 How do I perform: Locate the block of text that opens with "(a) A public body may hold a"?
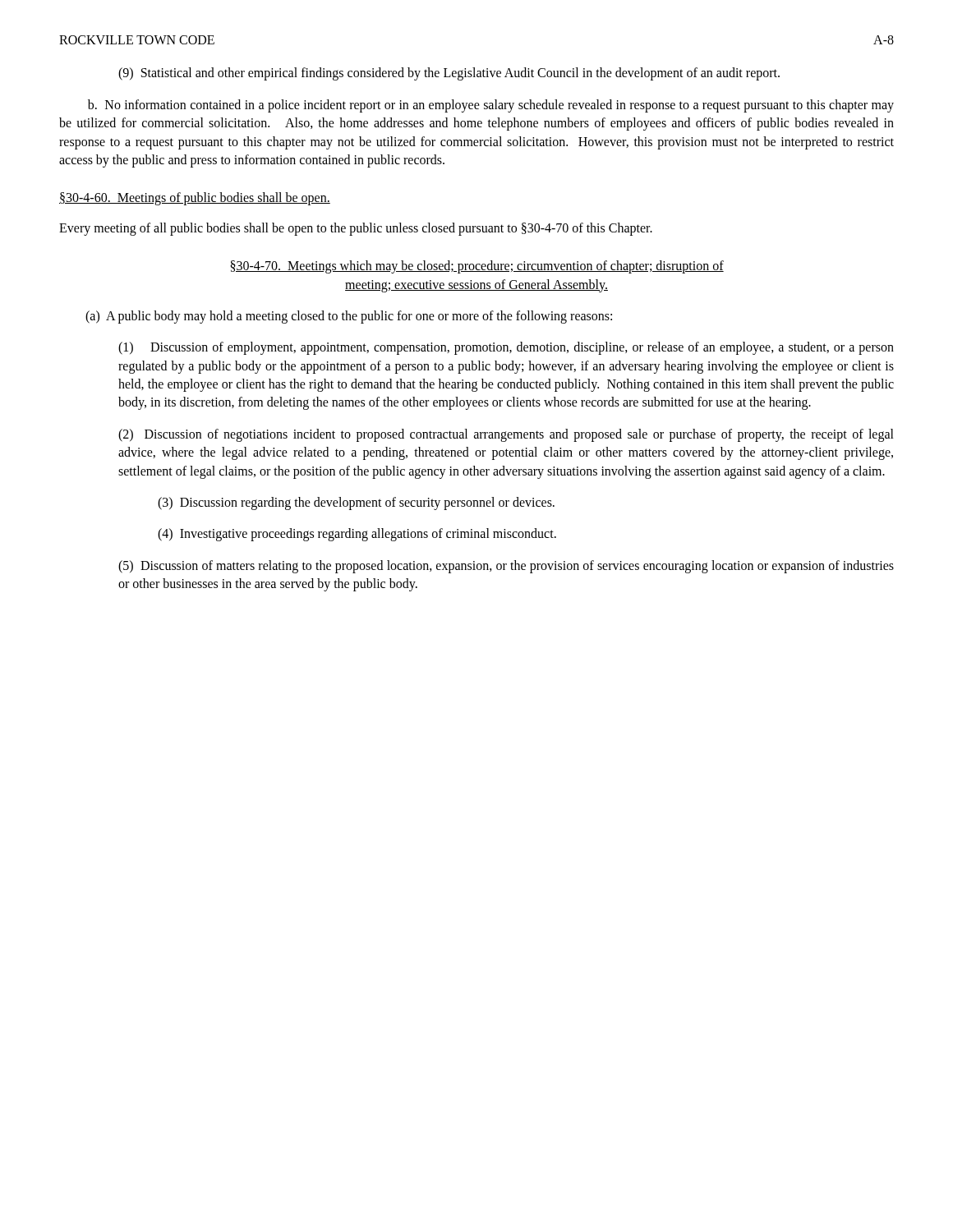coord(336,316)
